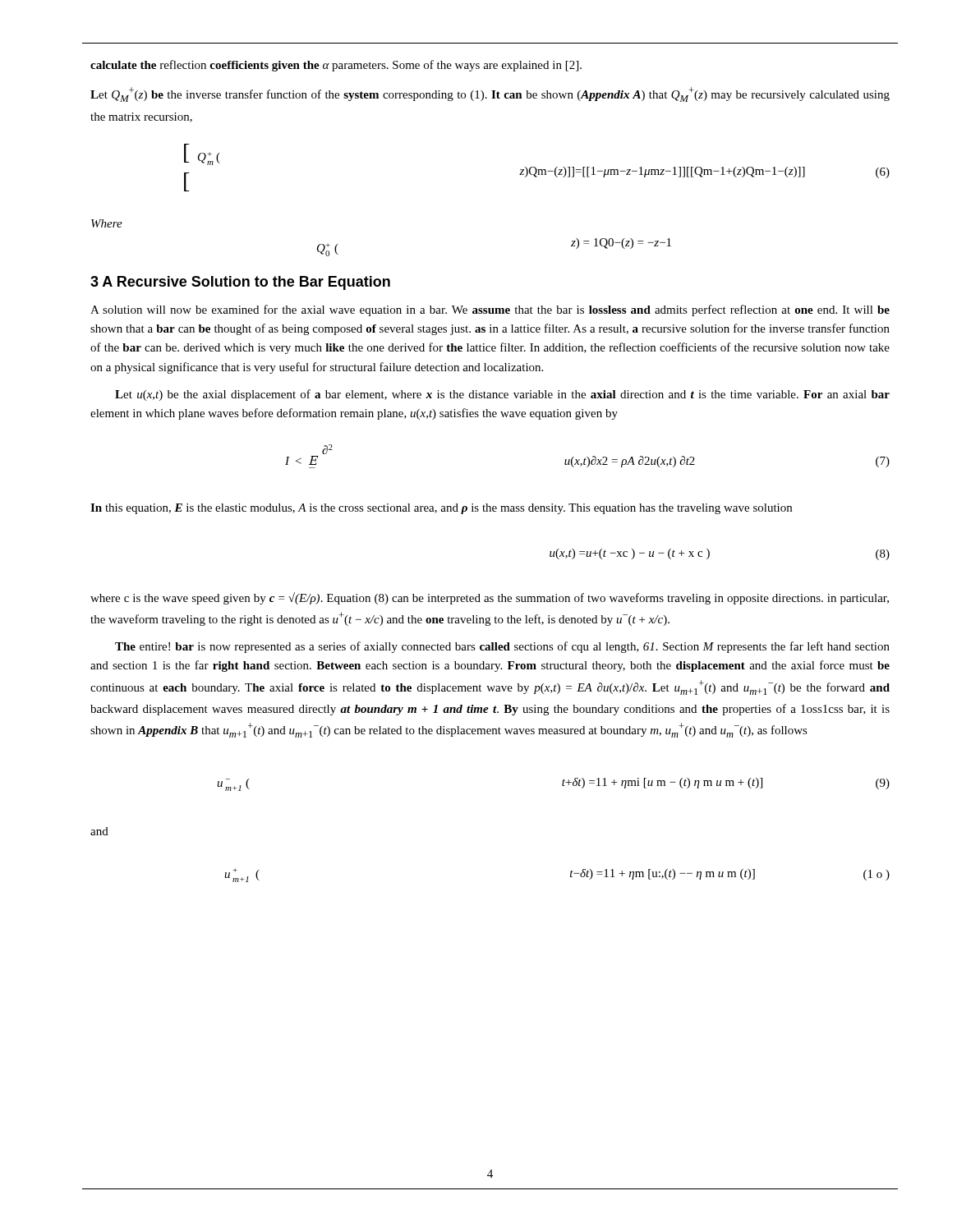Point to the region starting "u m+1 + (t"
This screenshot has width=980, height=1232.
click(248, 877)
